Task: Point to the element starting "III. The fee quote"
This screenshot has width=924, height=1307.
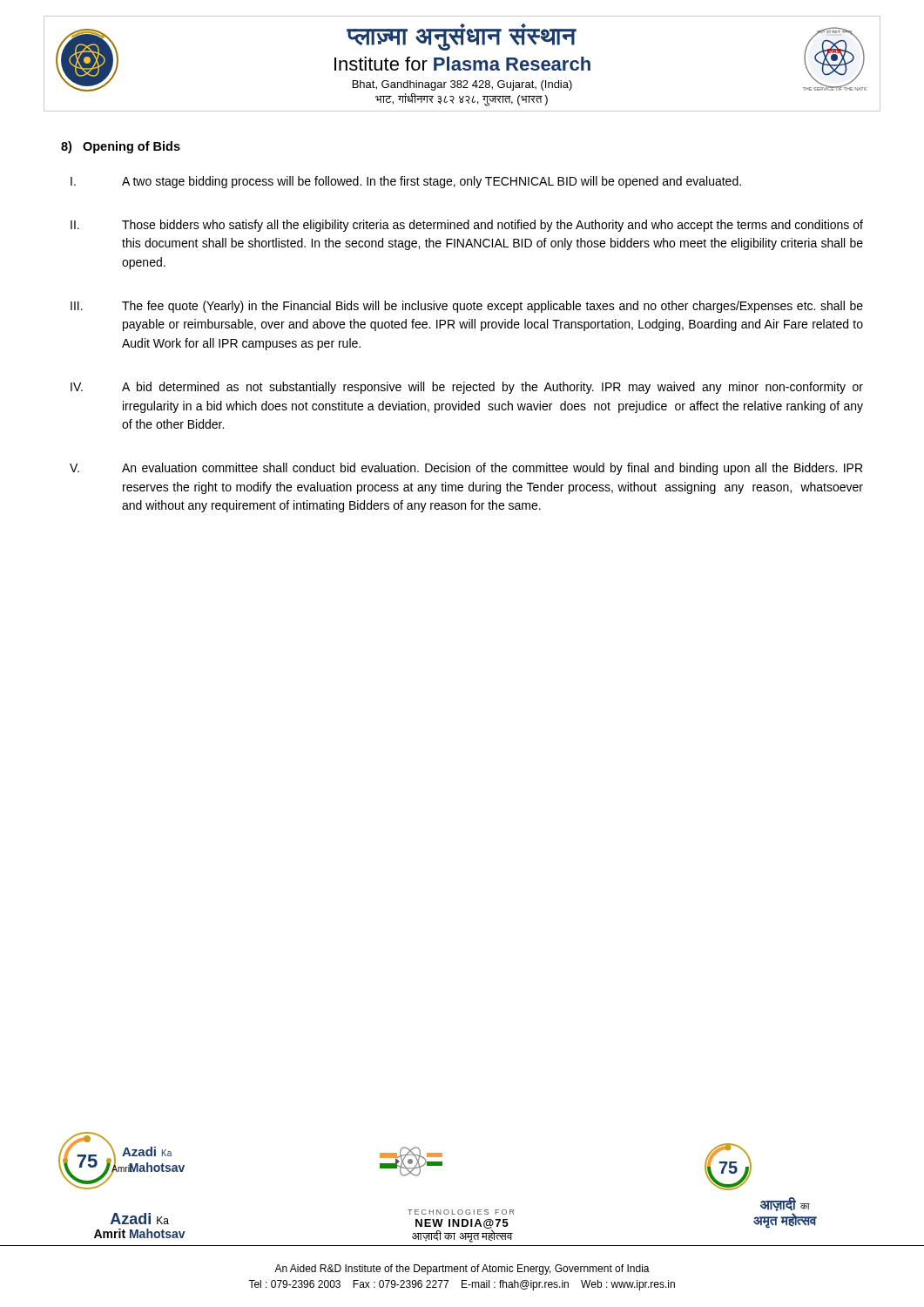Action: [466, 325]
